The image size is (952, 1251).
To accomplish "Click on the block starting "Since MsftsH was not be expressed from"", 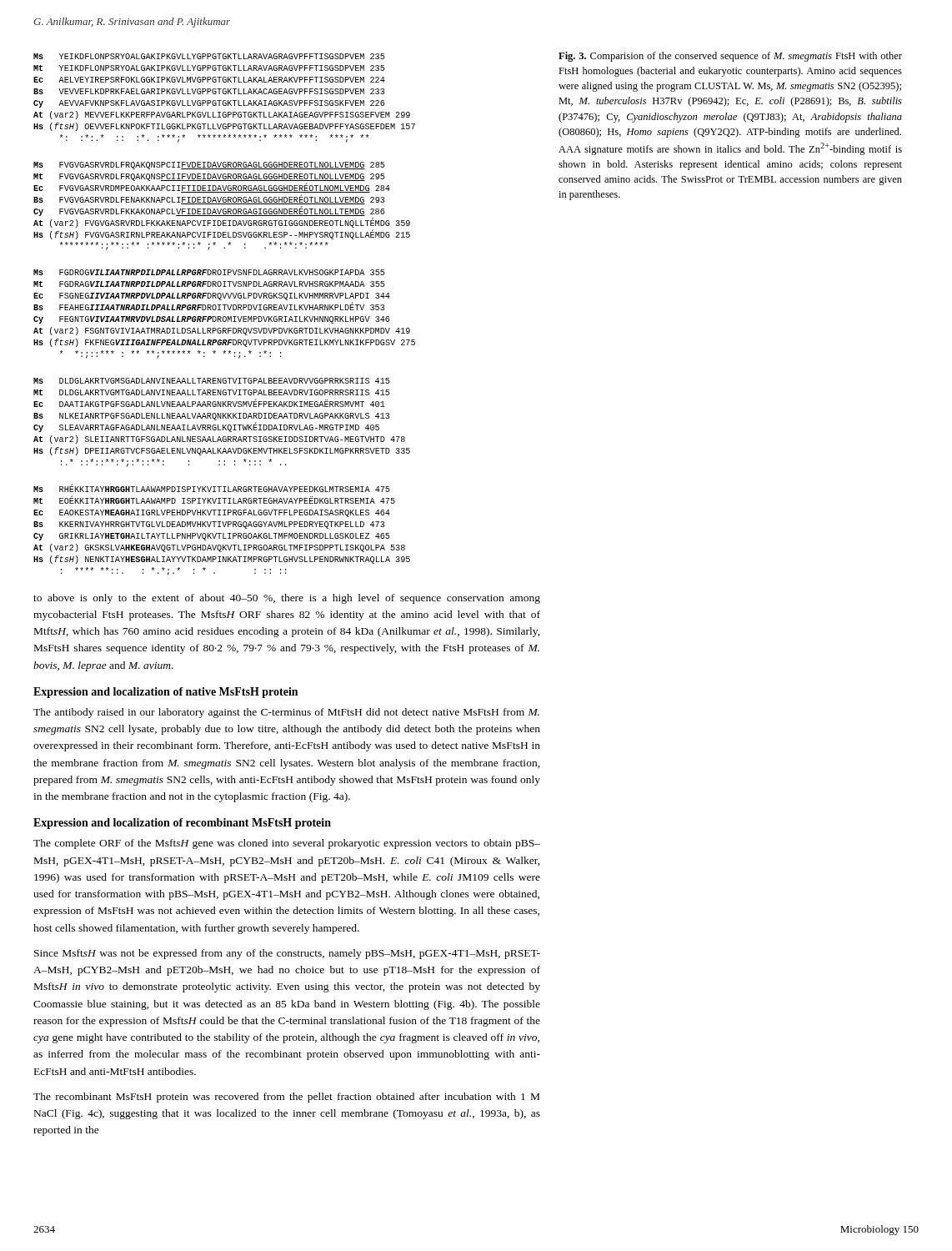I will [x=287, y=1012].
